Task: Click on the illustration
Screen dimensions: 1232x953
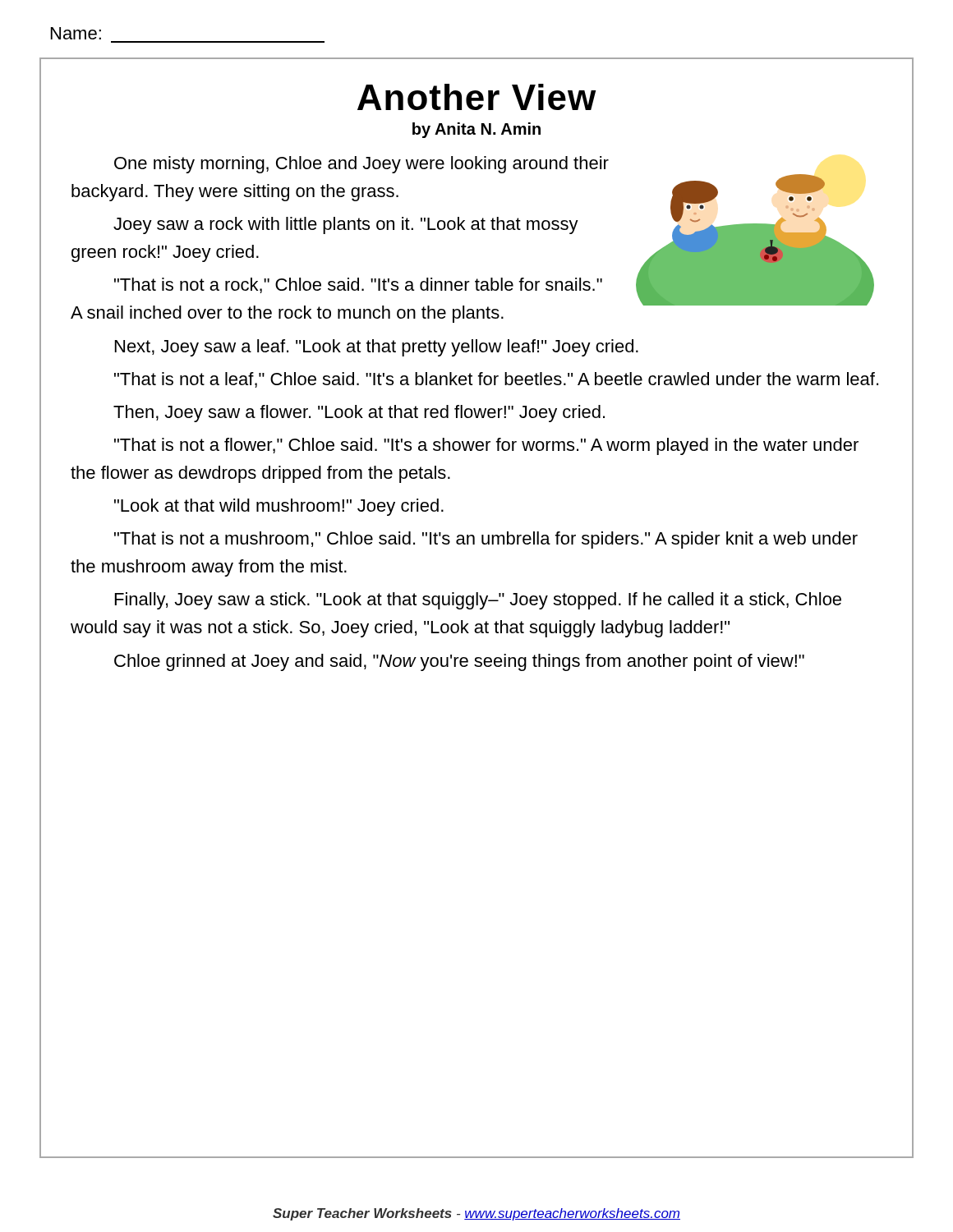Action: [x=755, y=223]
